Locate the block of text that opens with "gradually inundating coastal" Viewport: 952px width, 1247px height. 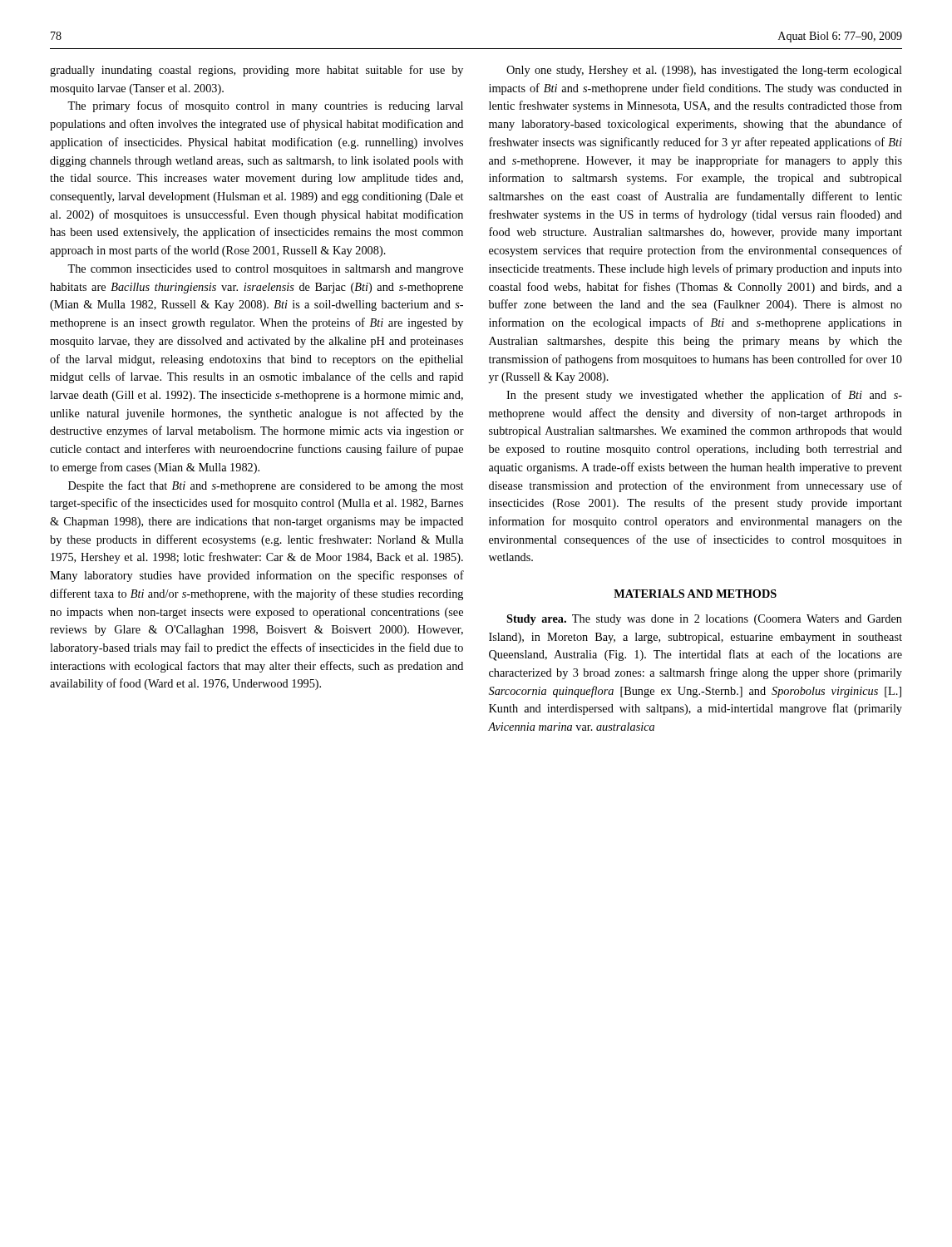[x=257, y=377]
